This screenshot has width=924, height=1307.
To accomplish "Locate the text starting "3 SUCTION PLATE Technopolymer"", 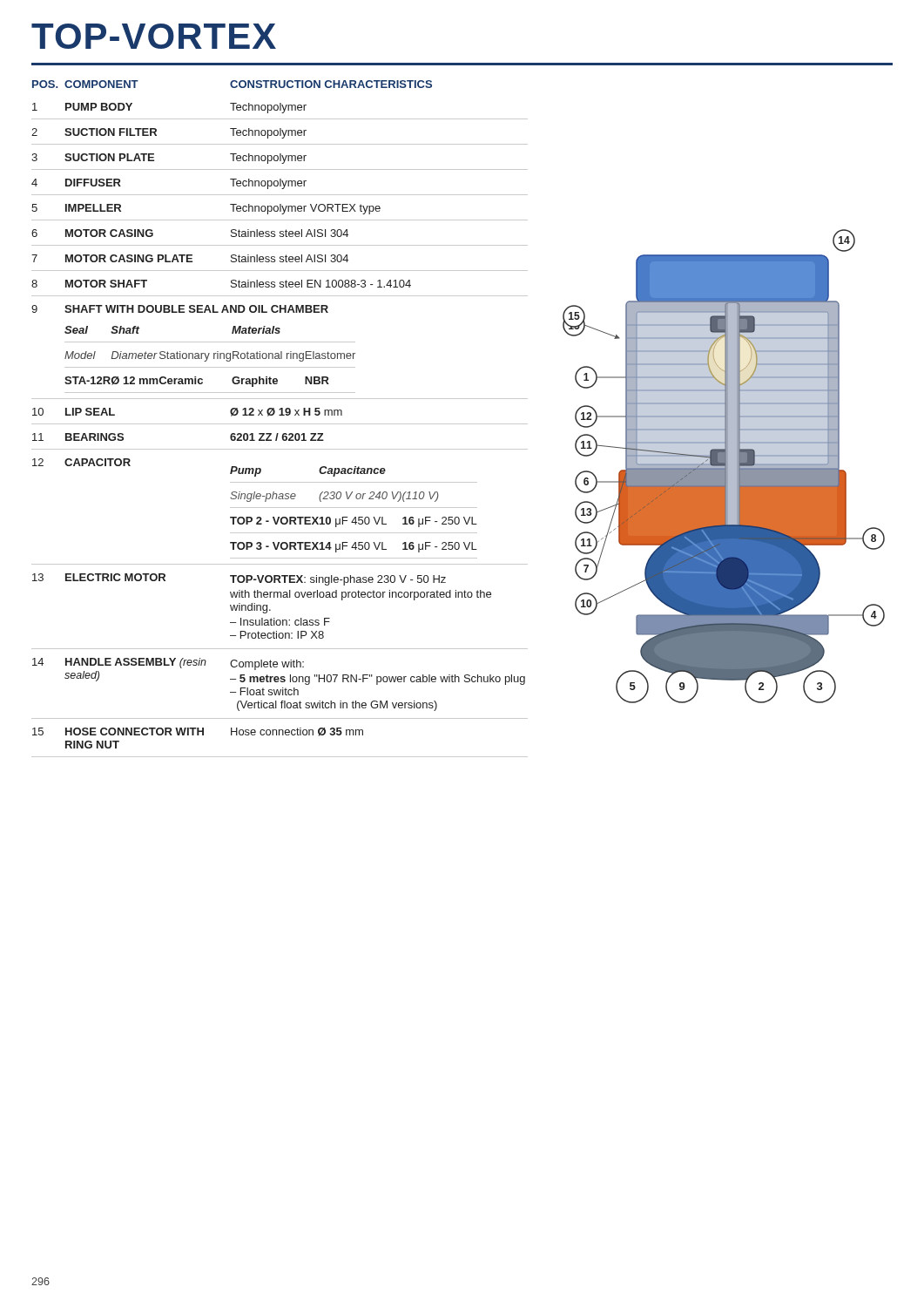I will click(x=280, y=157).
